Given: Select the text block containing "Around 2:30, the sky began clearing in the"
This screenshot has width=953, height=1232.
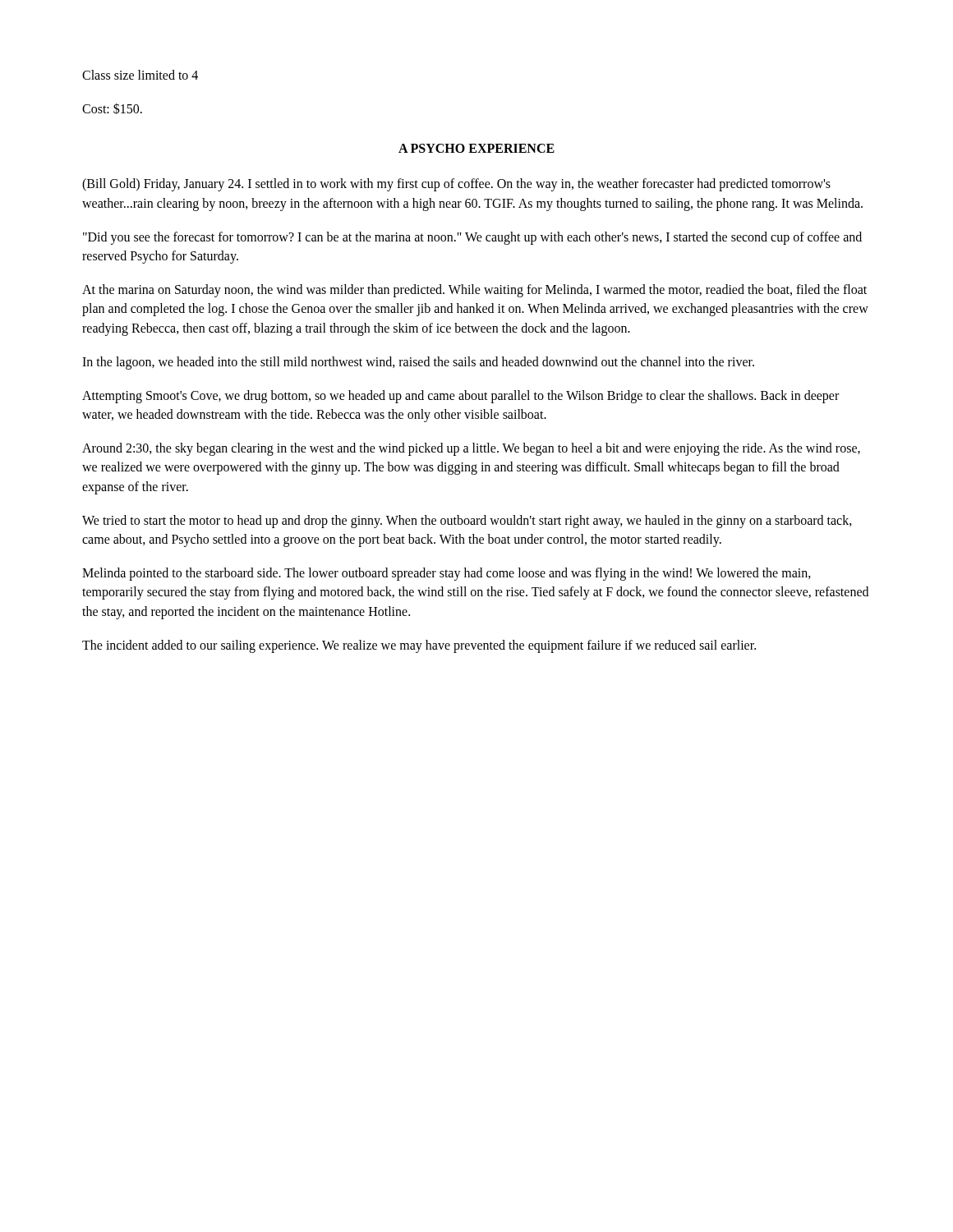Looking at the screenshot, I should (x=471, y=467).
